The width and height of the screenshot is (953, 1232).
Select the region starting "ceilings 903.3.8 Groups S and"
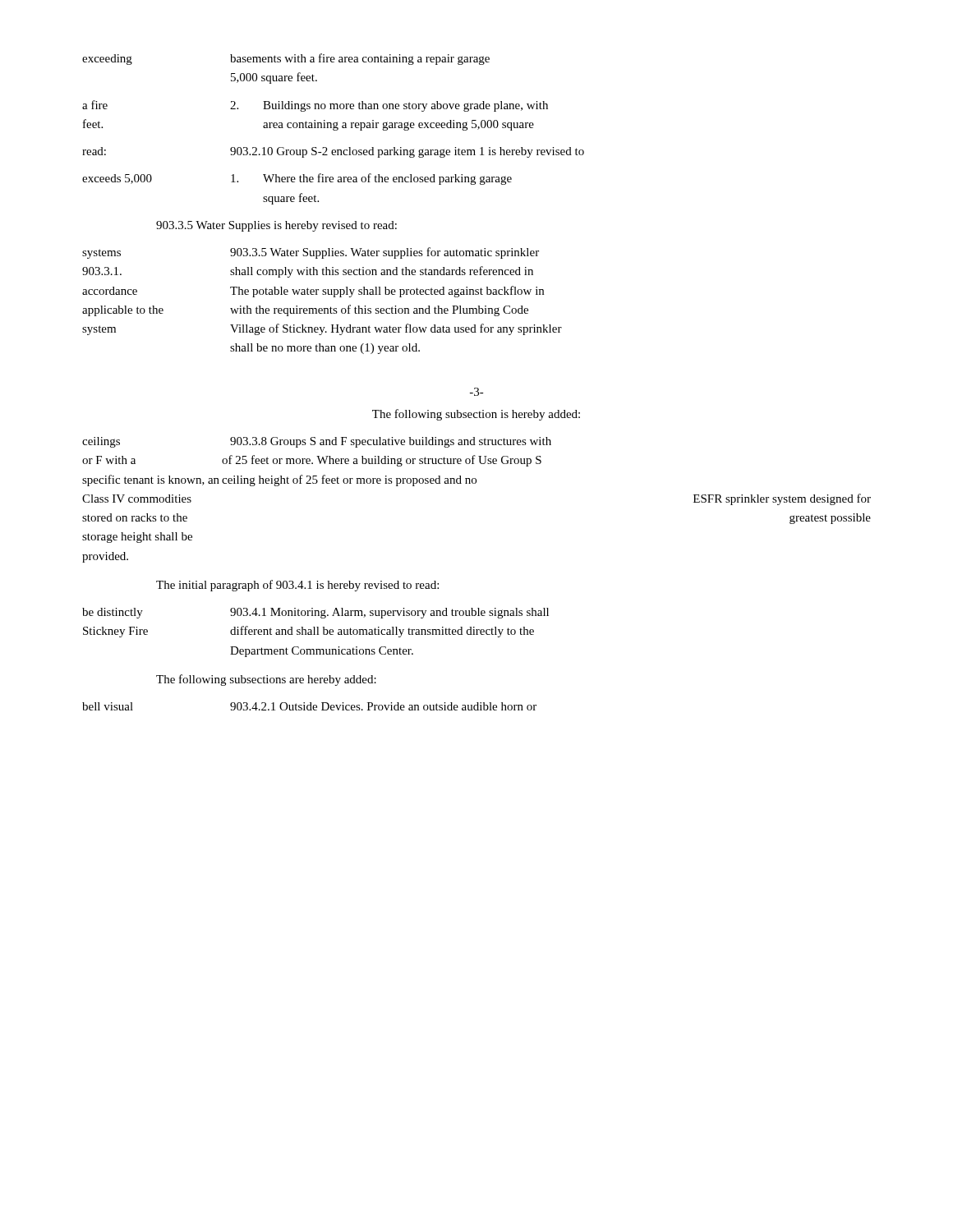pyautogui.click(x=317, y=442)
